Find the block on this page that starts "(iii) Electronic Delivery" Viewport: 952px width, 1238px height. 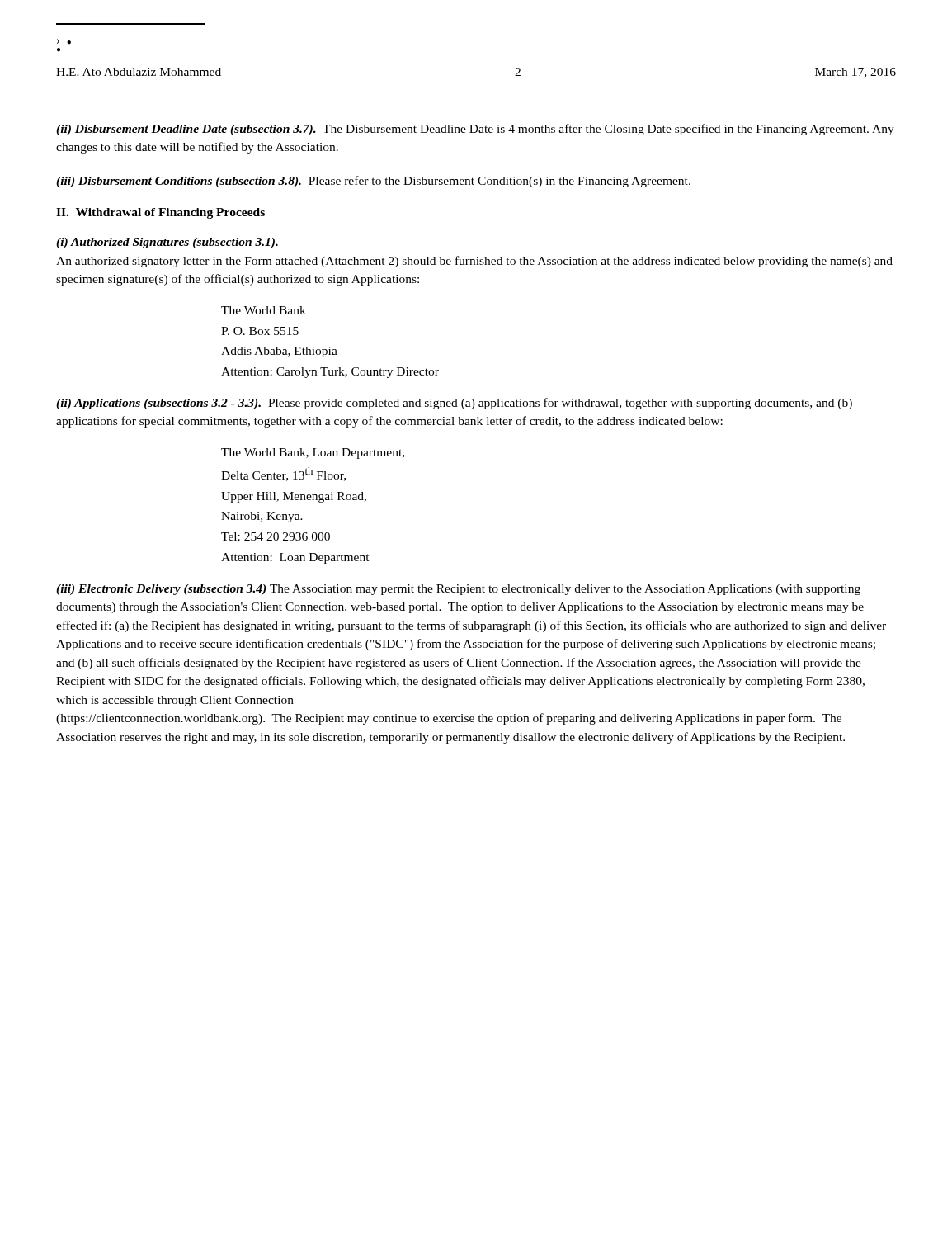471,662
